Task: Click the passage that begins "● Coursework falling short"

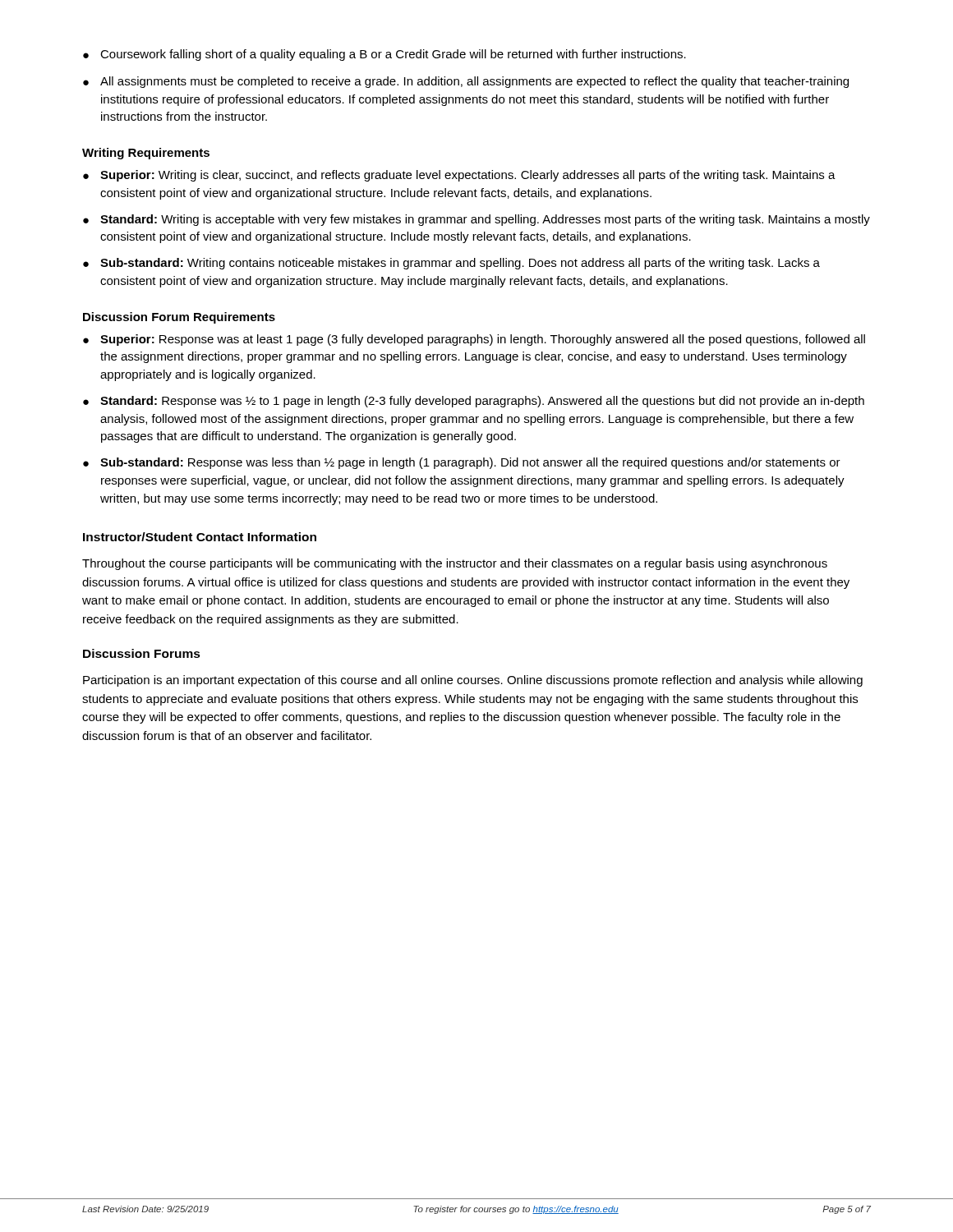Action: click(x=476, y=55)
